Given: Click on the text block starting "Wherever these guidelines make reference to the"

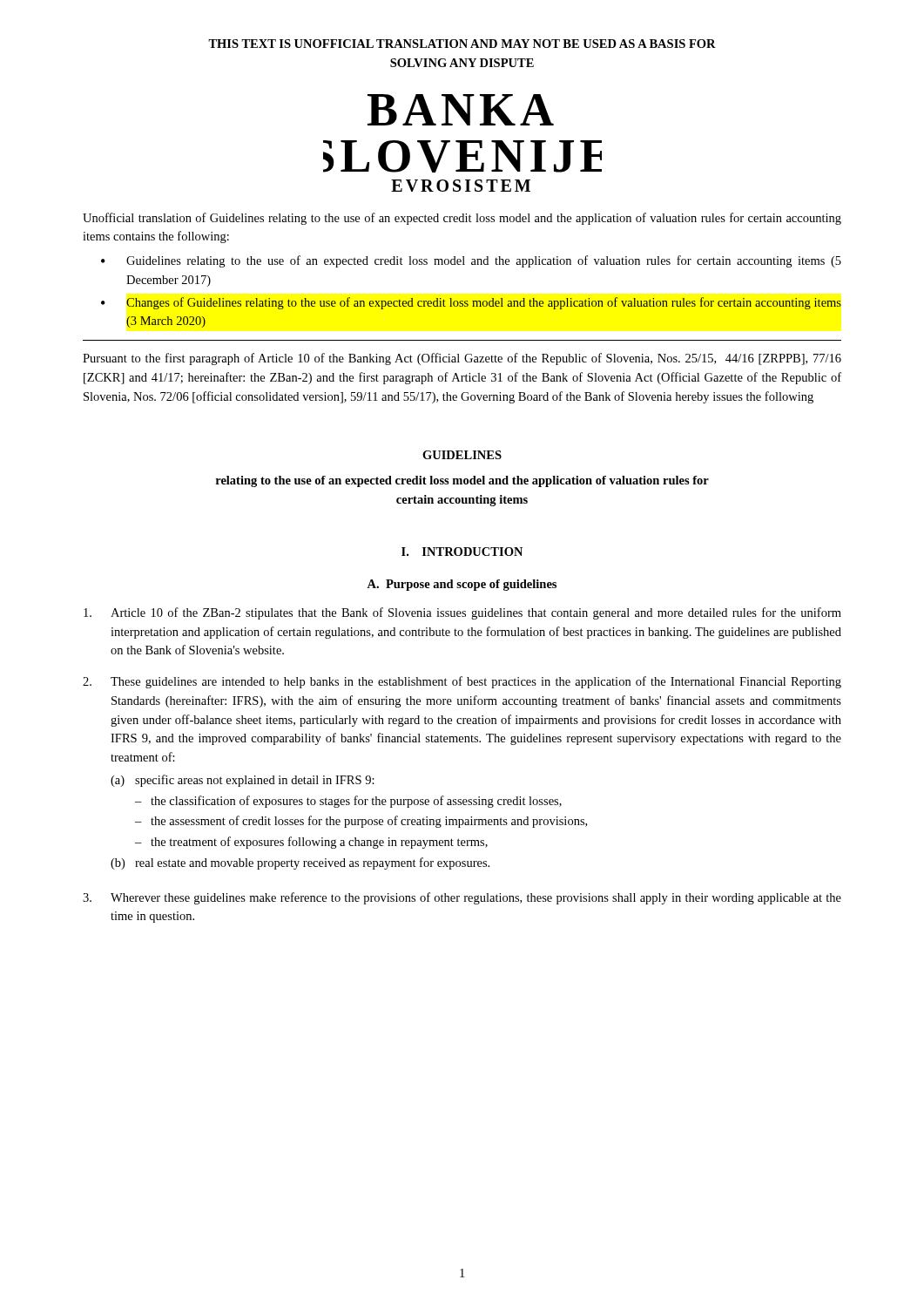Looking at the screenshot, I should [x=476, y=907].
